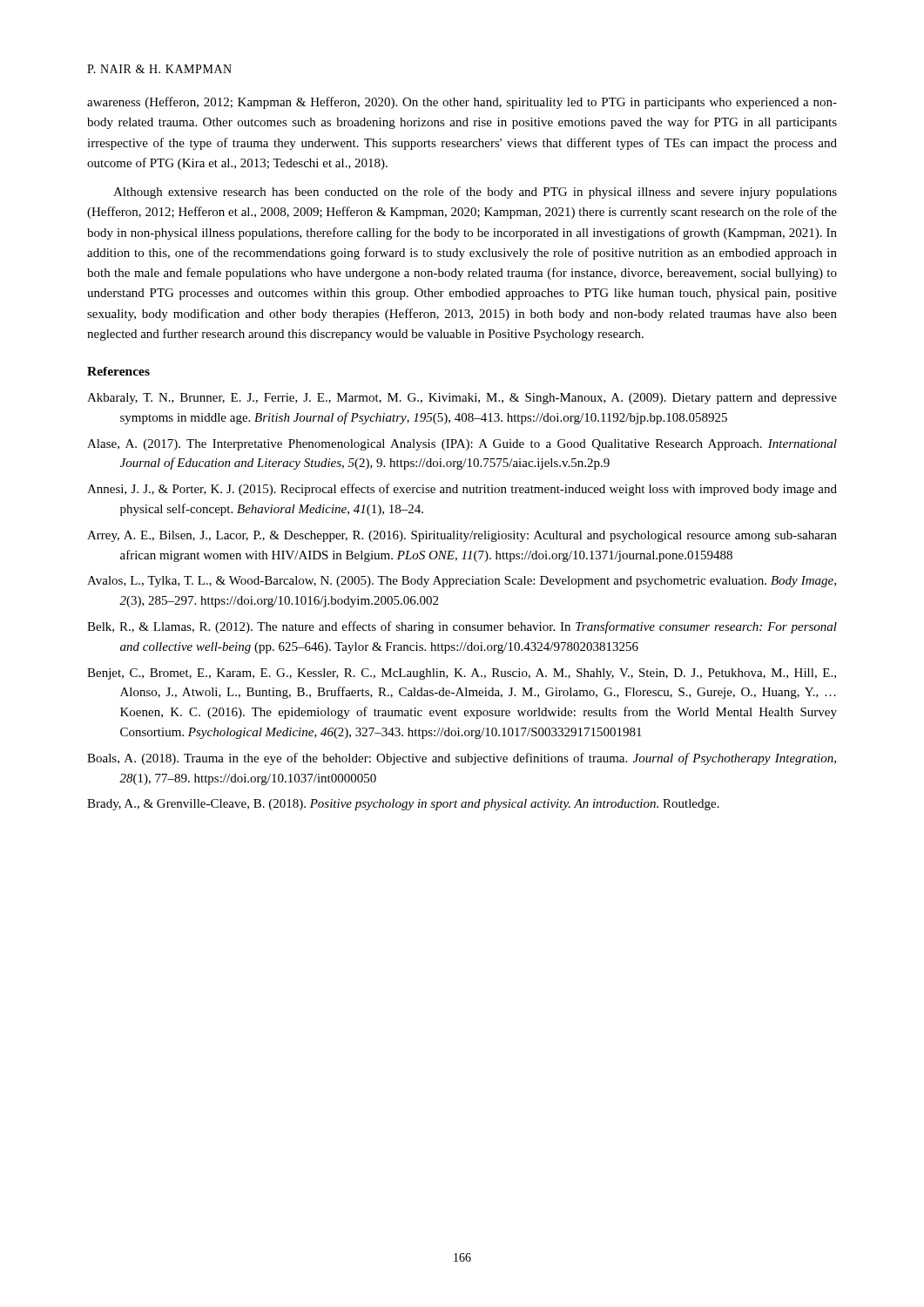Viewport: 924px width, 1307px height.
Task: Locate the text block that says "awareness (Hefferon, 2012; Kampman & Hefferon,"
Action: pos(462,133)
